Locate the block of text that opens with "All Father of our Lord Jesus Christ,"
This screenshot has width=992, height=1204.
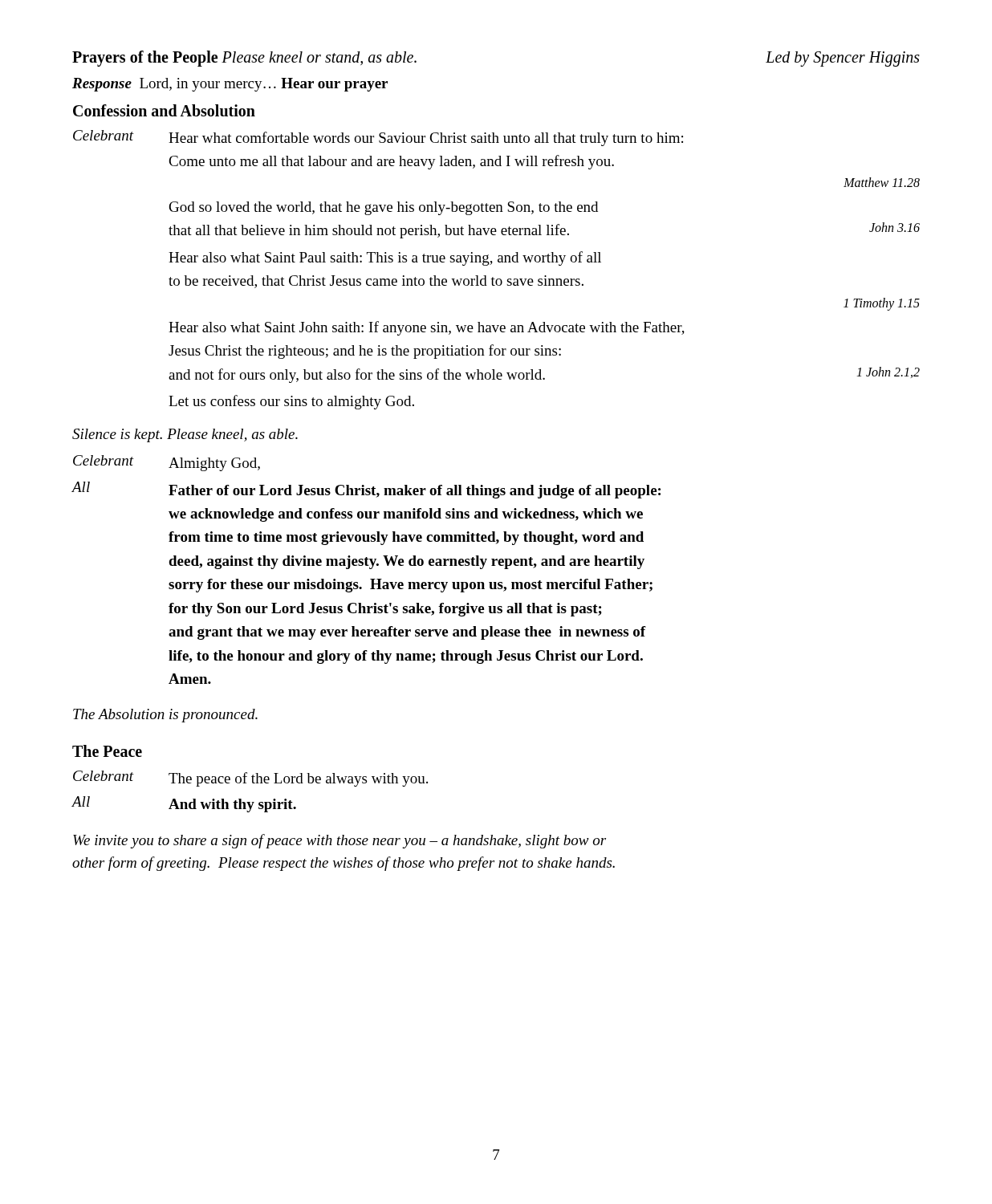496,584
